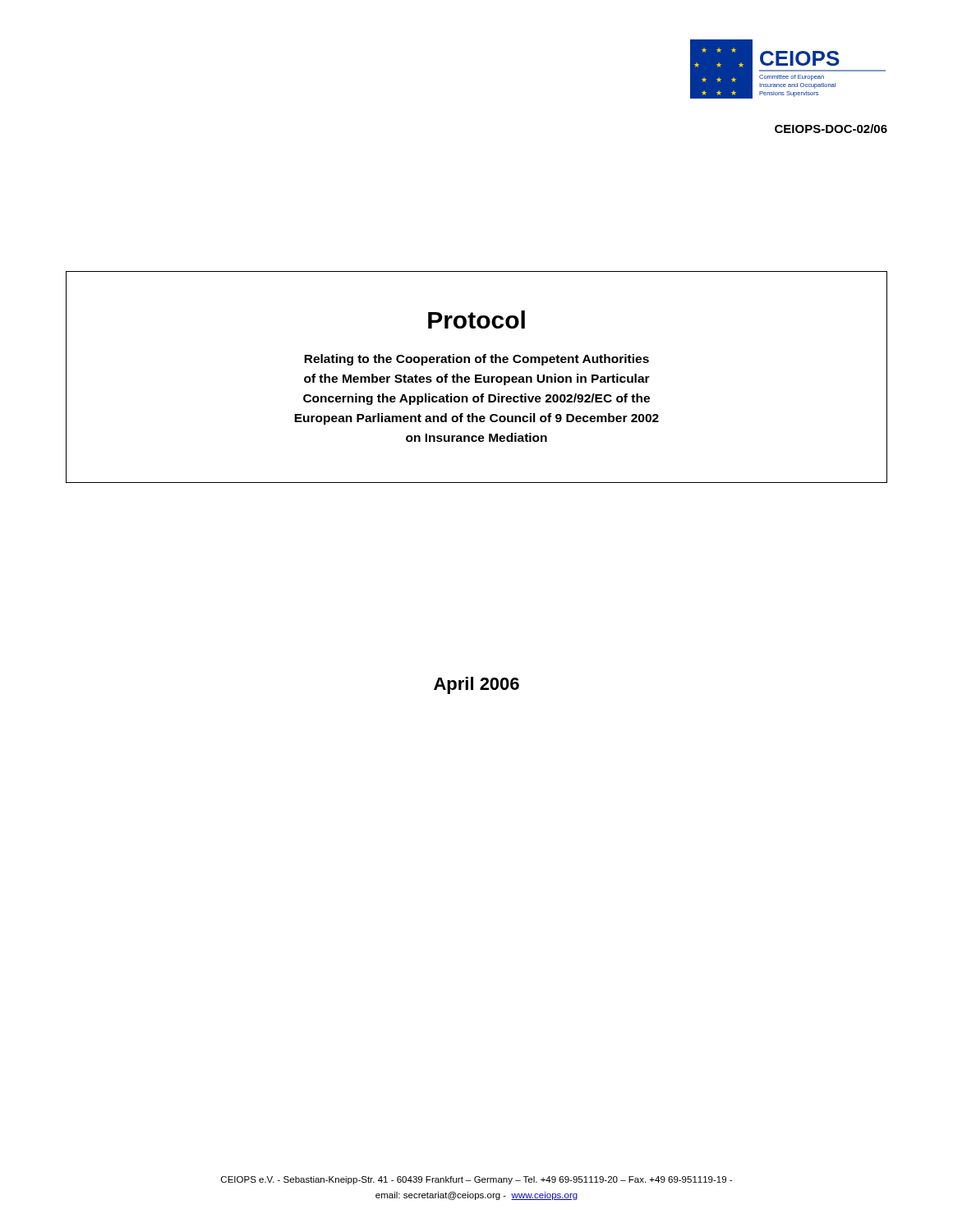Click on the passage starting "Protocol Relating to the Cooperation of"
The image size is (953, 1232).
[x=476, y=377]
